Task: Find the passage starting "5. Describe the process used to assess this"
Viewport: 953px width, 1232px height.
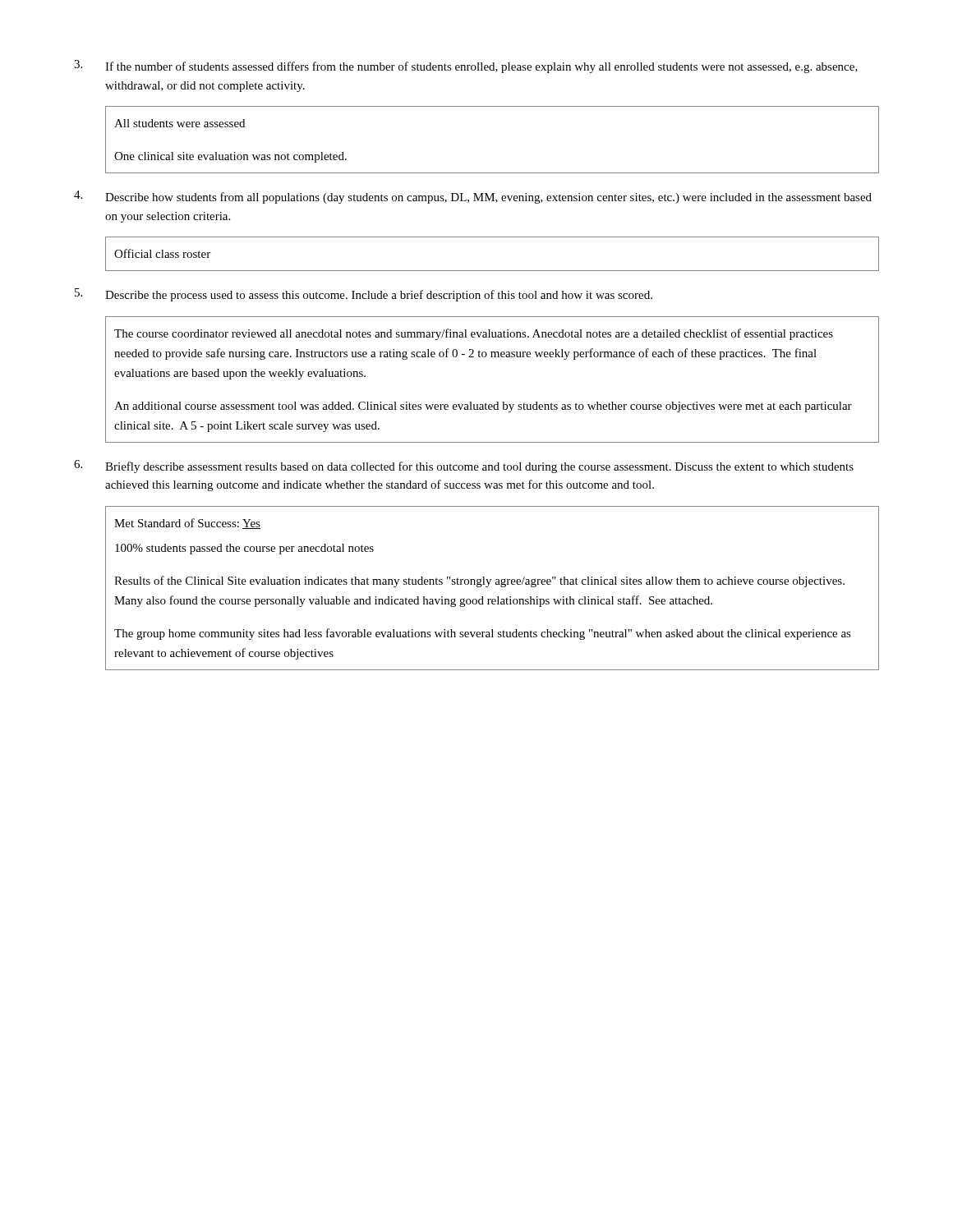Action: (476, 295)
